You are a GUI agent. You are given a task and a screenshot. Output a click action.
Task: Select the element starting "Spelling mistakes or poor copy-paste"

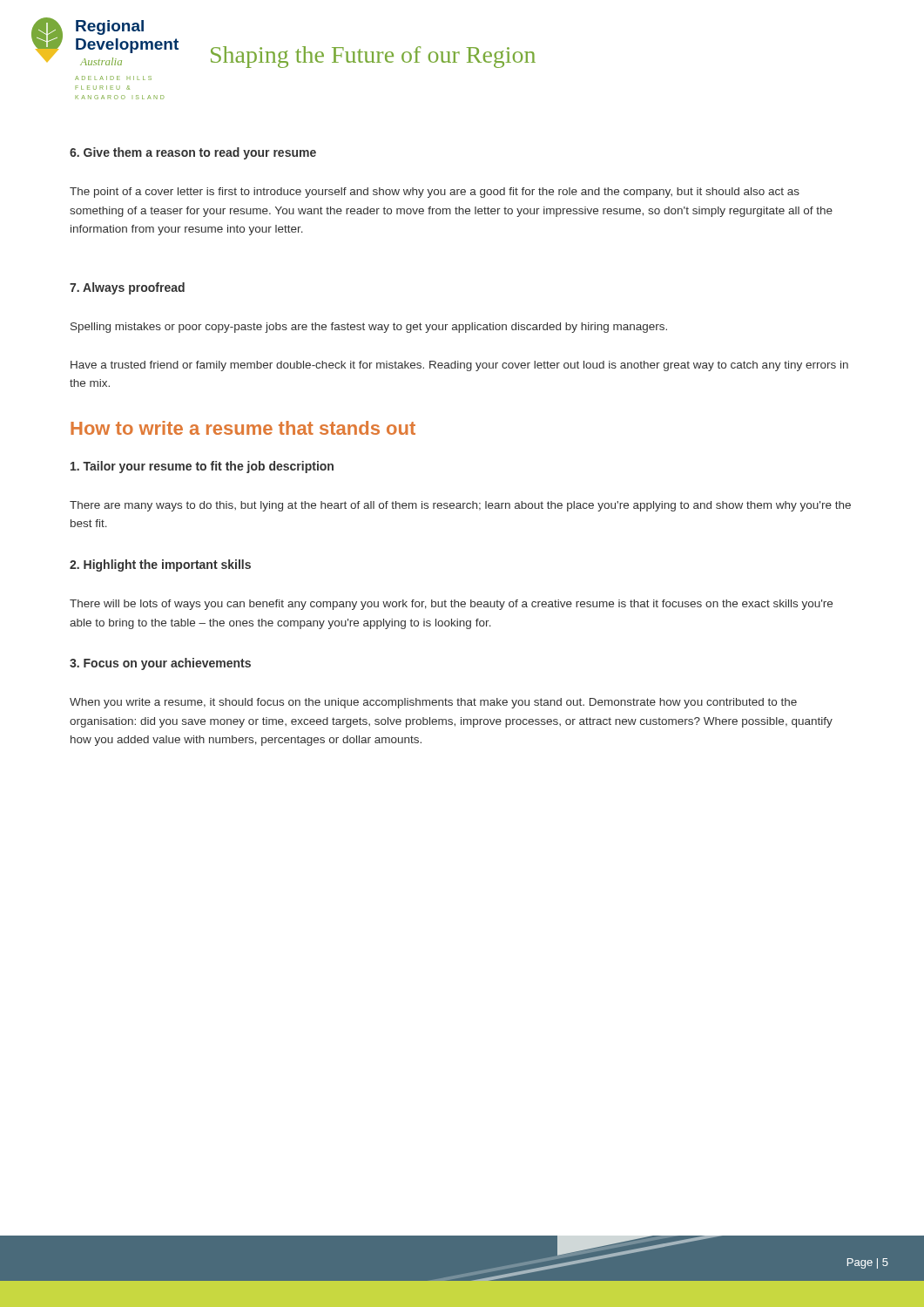[x=369, y=326]
